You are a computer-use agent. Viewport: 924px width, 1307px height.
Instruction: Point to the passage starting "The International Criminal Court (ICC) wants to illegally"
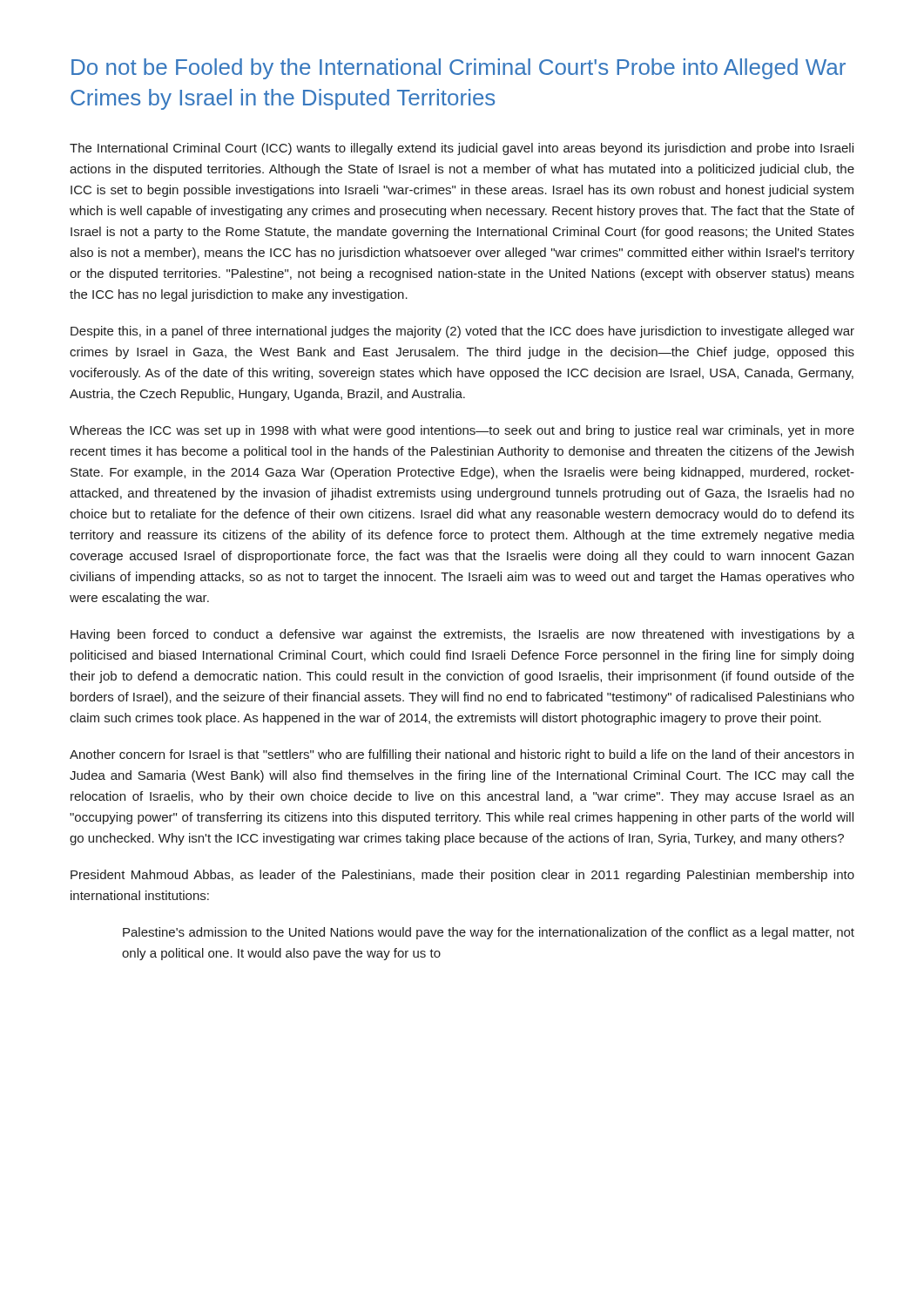coord(462,221)
